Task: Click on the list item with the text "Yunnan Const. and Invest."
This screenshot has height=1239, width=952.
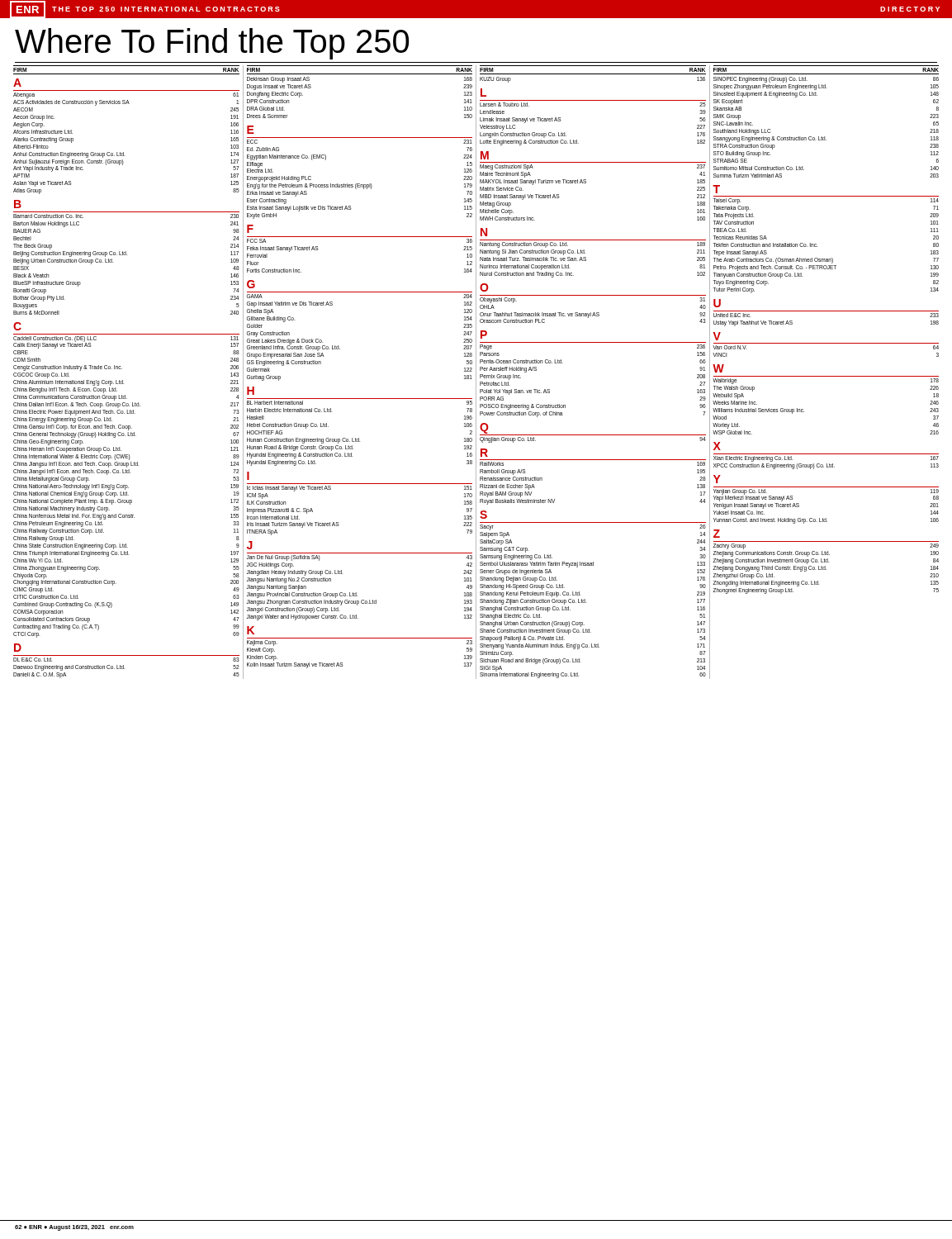Action: [x=826, y=521]
